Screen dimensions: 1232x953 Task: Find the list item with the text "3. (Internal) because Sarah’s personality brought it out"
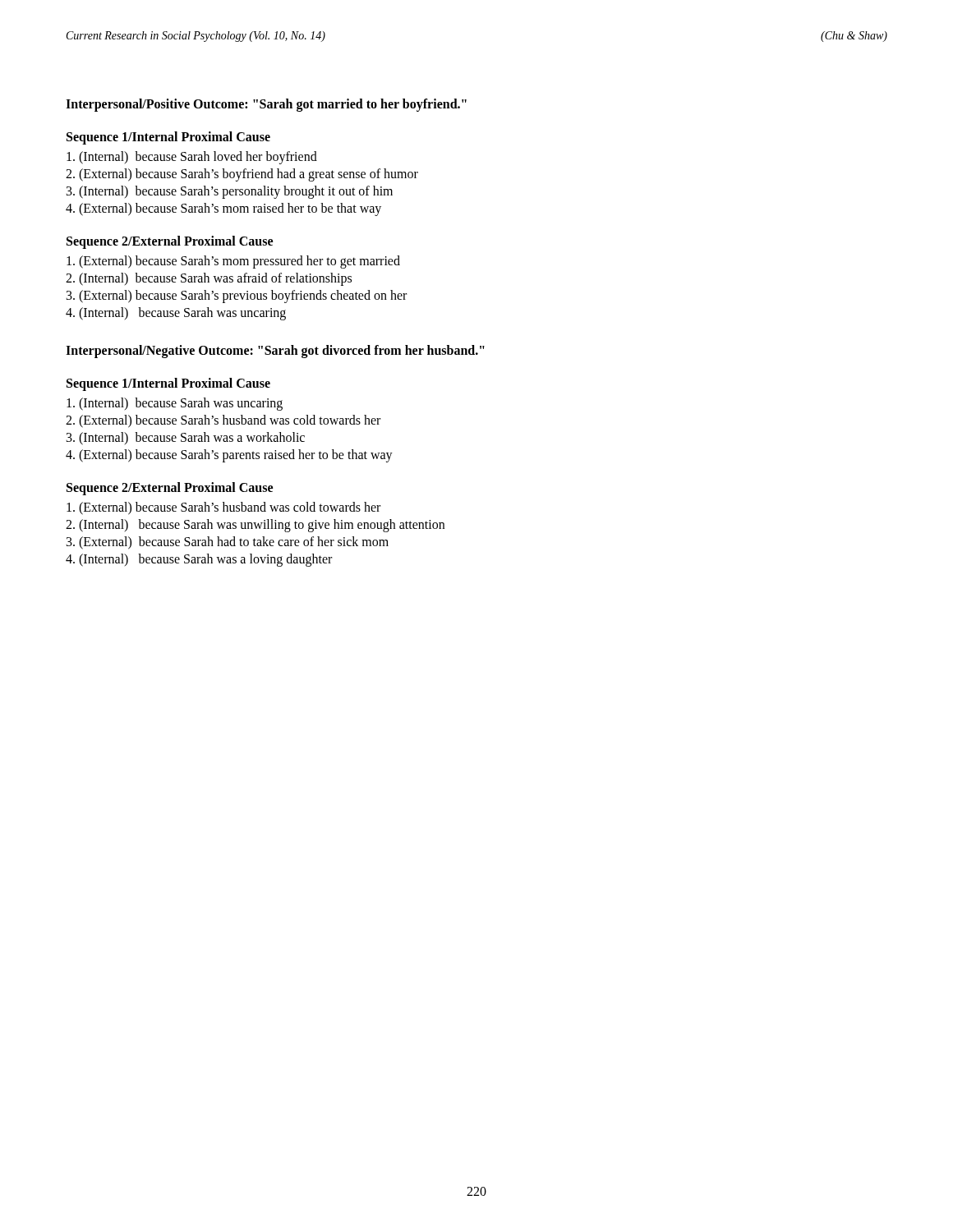[x=229, y=191]
